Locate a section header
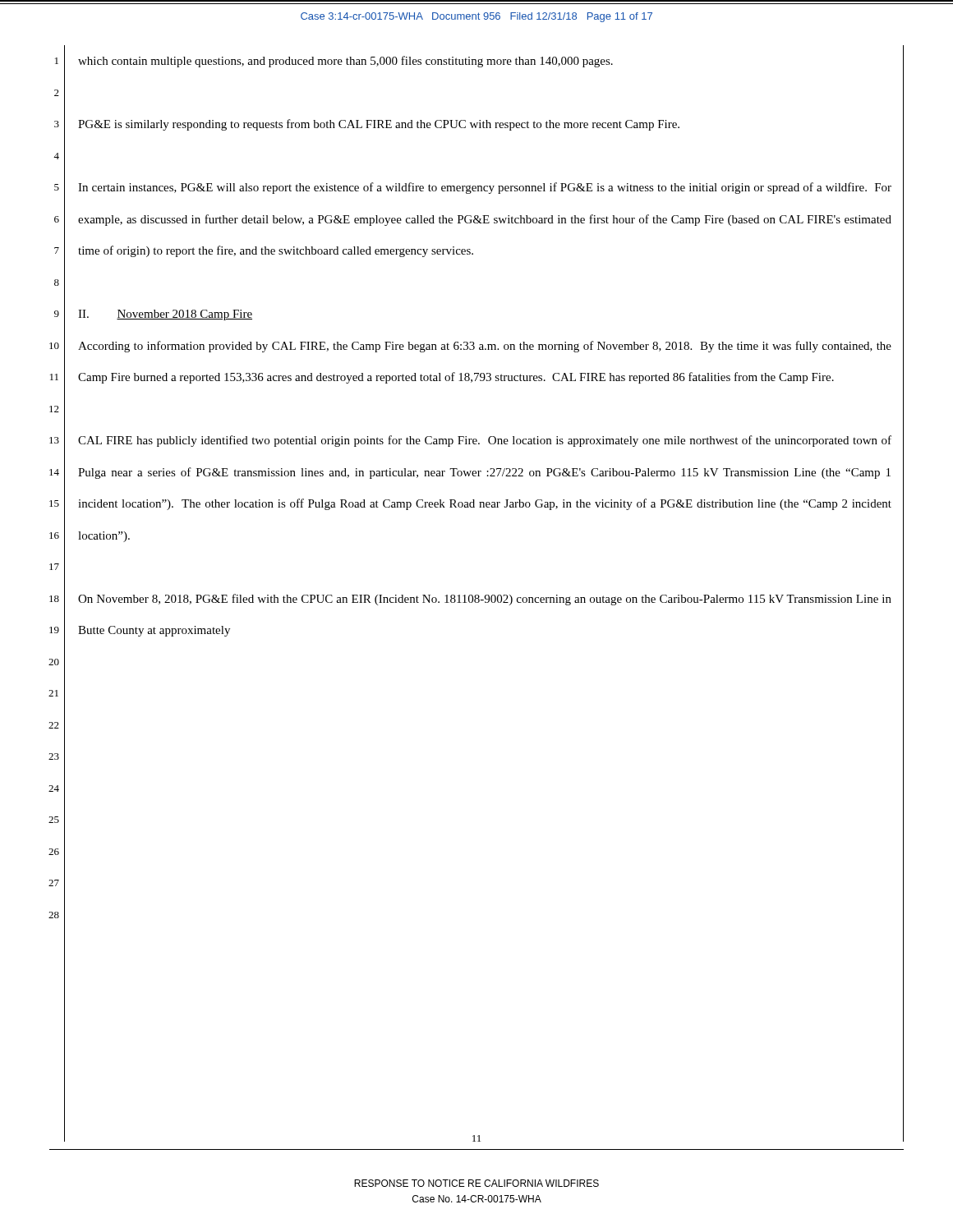The image size is (953, 1232). tap(165, 314)
